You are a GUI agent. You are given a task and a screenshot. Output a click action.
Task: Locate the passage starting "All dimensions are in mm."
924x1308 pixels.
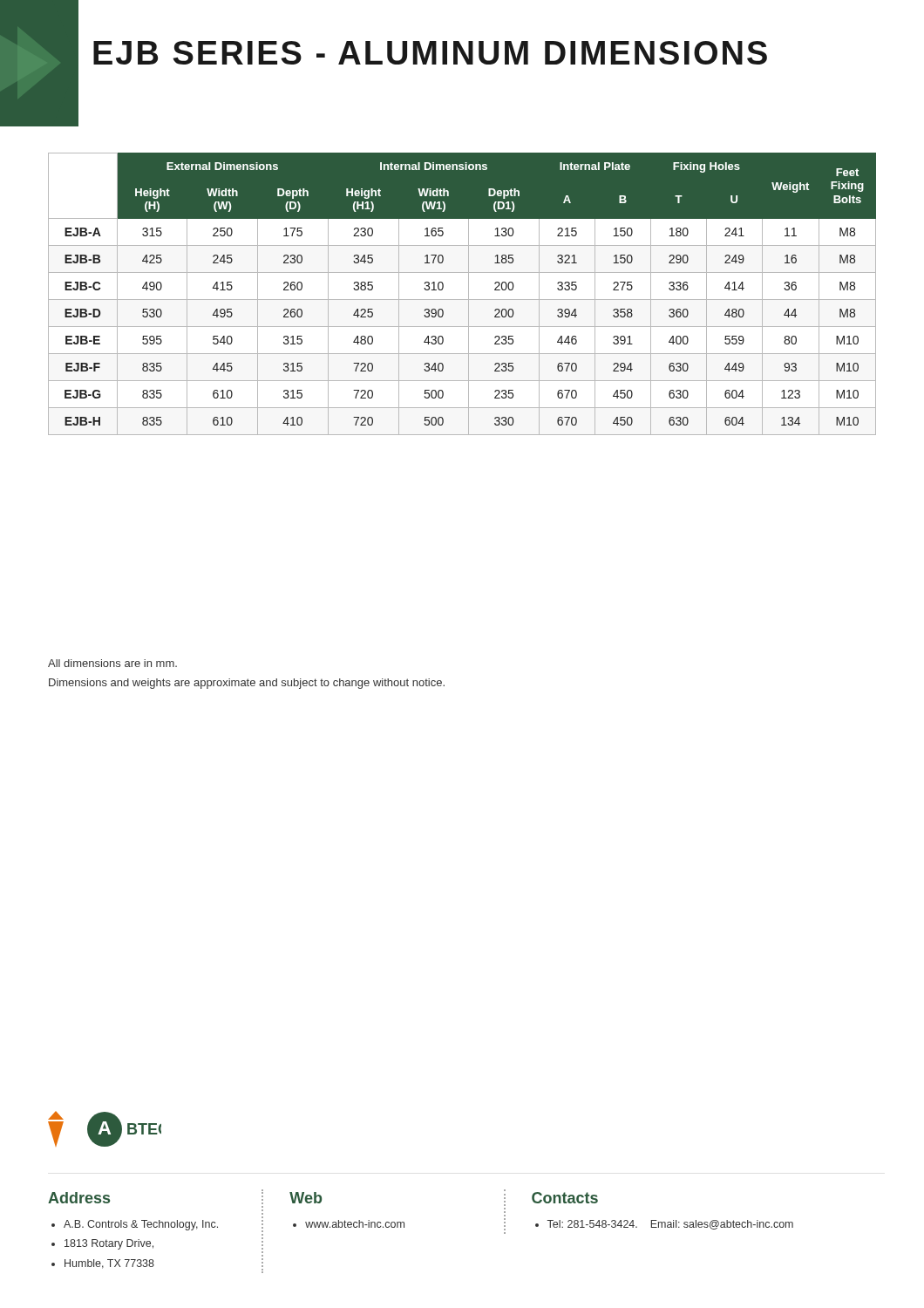coord(113,663)
